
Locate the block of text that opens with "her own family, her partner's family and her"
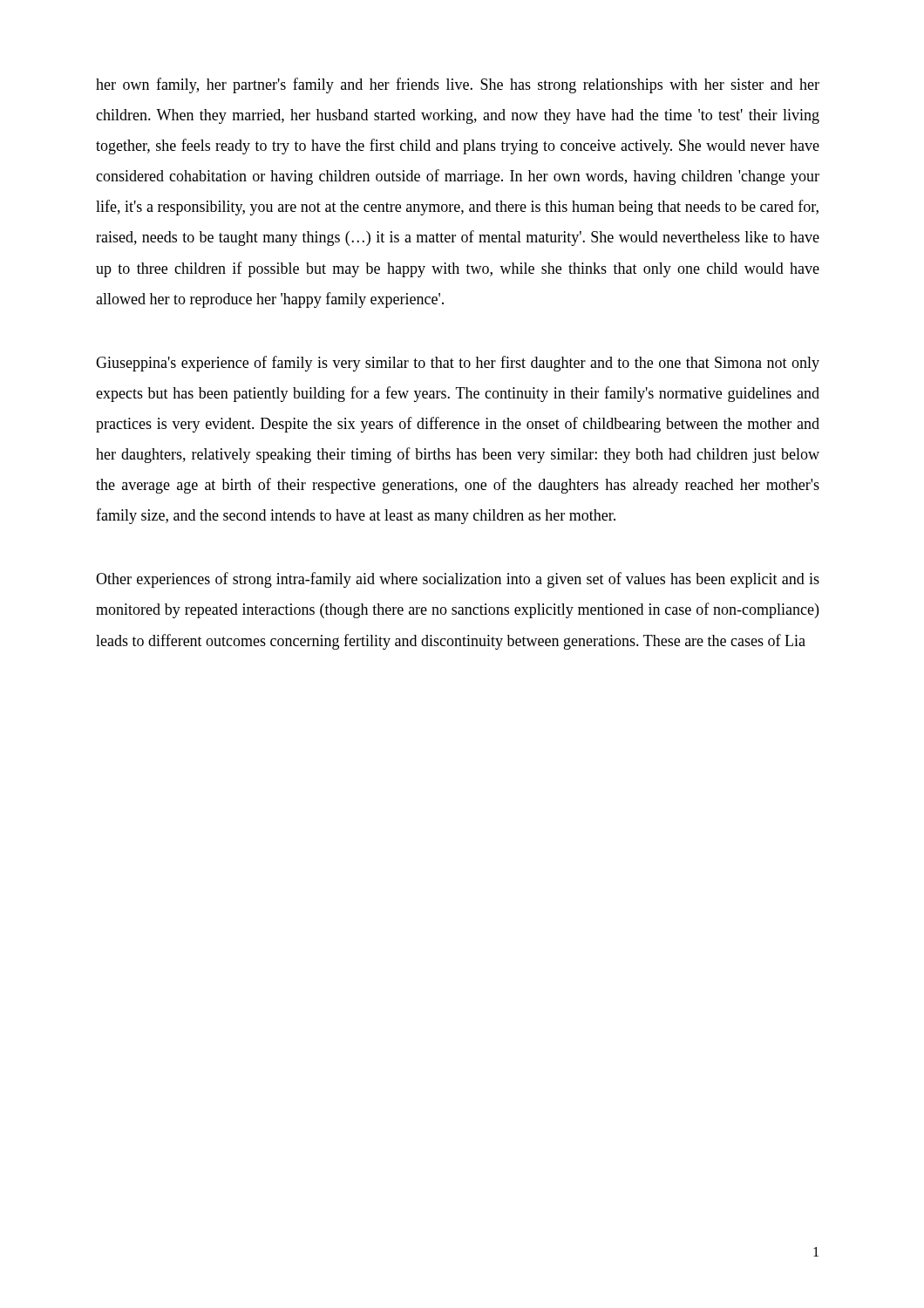point(458,192)
